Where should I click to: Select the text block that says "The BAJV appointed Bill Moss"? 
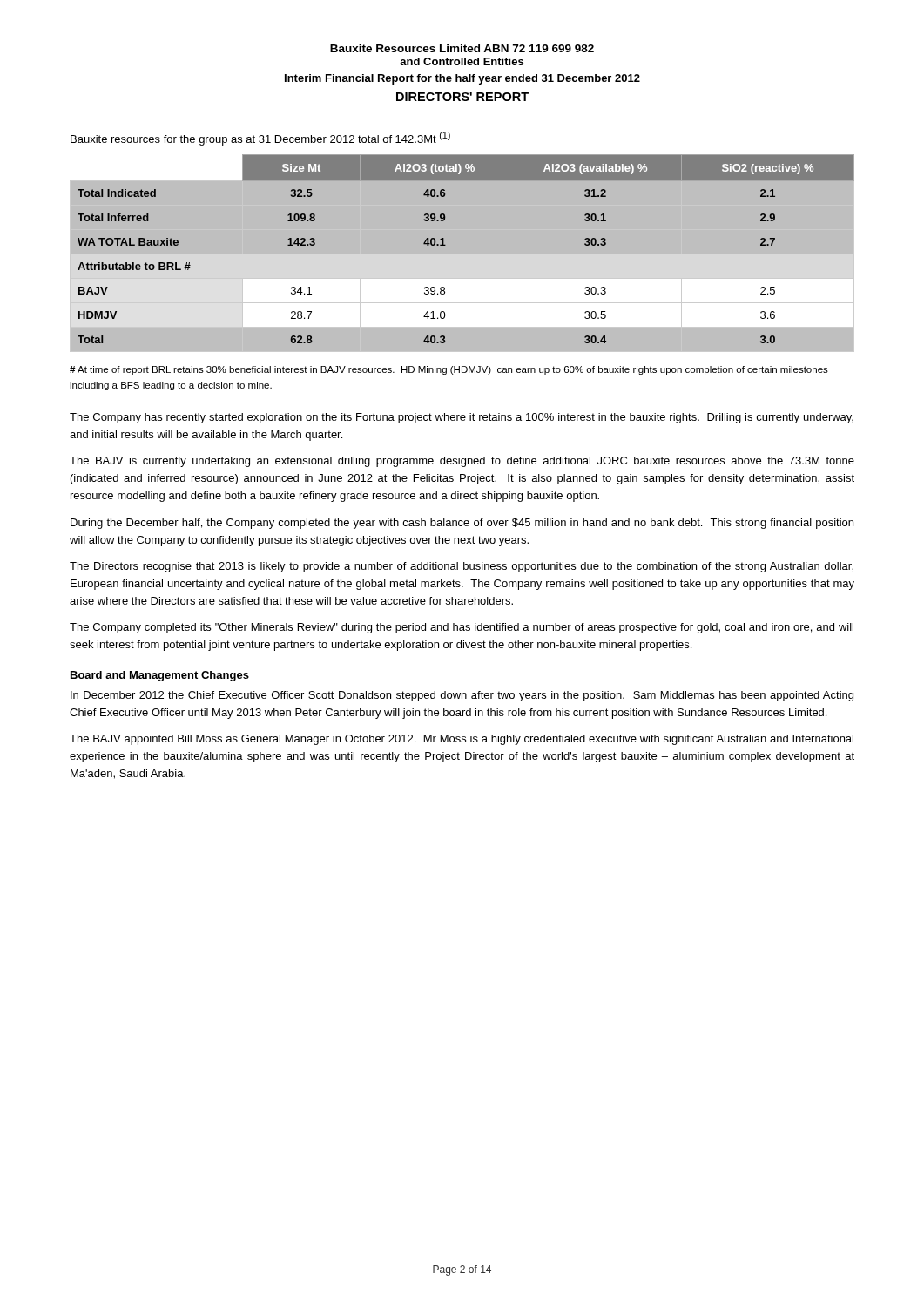pos(462,756)
